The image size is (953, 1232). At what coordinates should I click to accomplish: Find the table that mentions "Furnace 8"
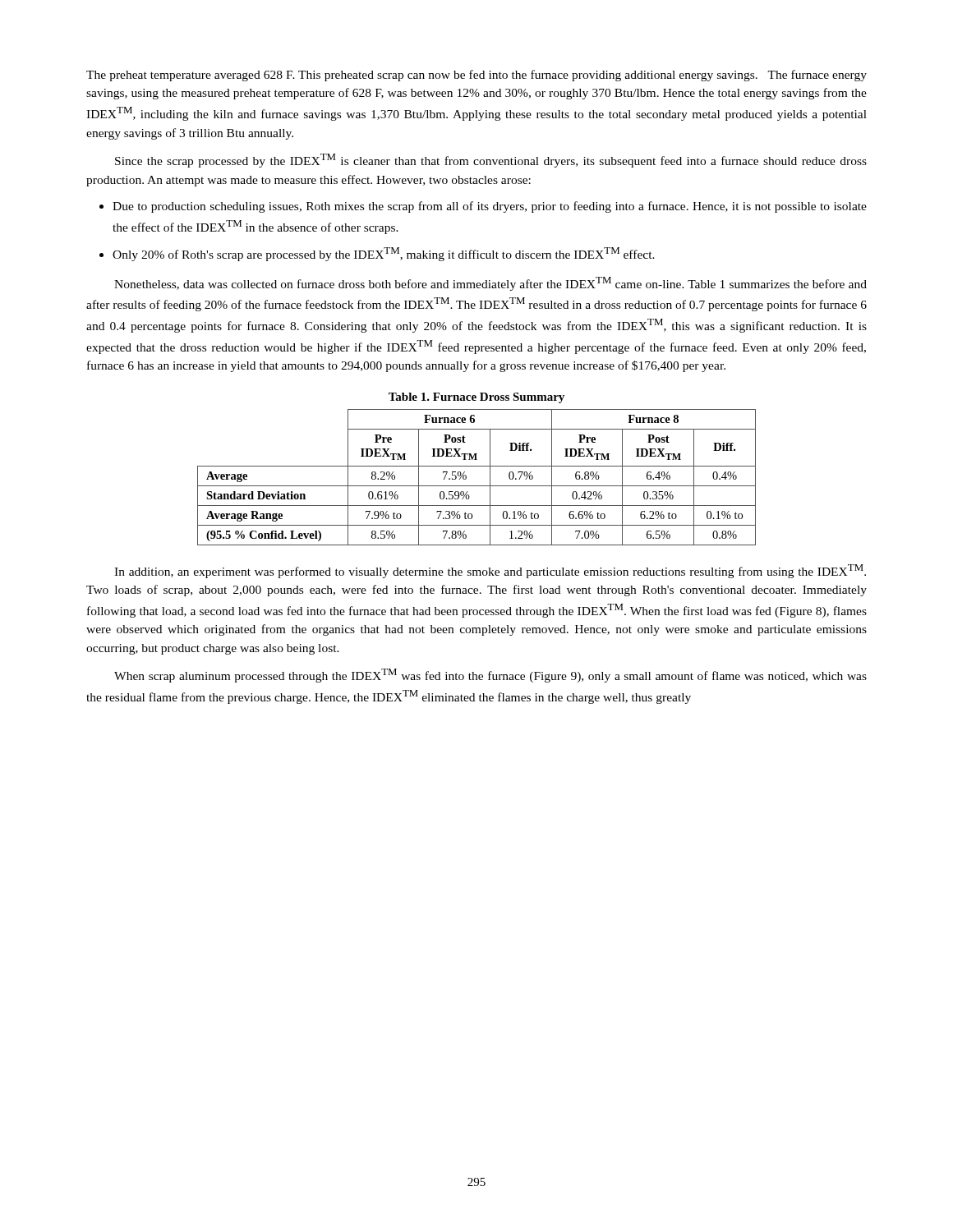(x=476, y=477)
